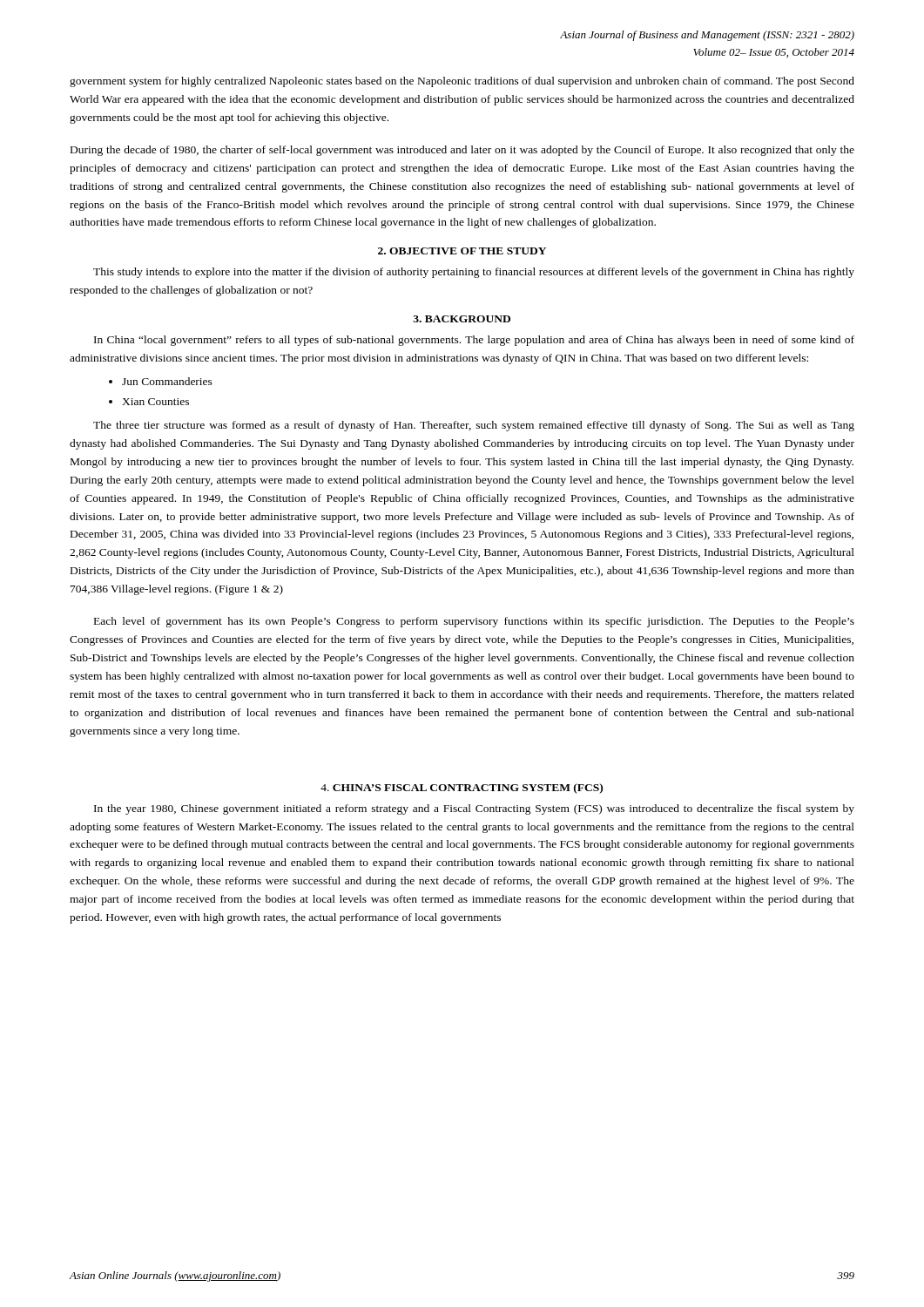Where is the passage that starts "During the decade of 1980, the"?

pos(462,187)
